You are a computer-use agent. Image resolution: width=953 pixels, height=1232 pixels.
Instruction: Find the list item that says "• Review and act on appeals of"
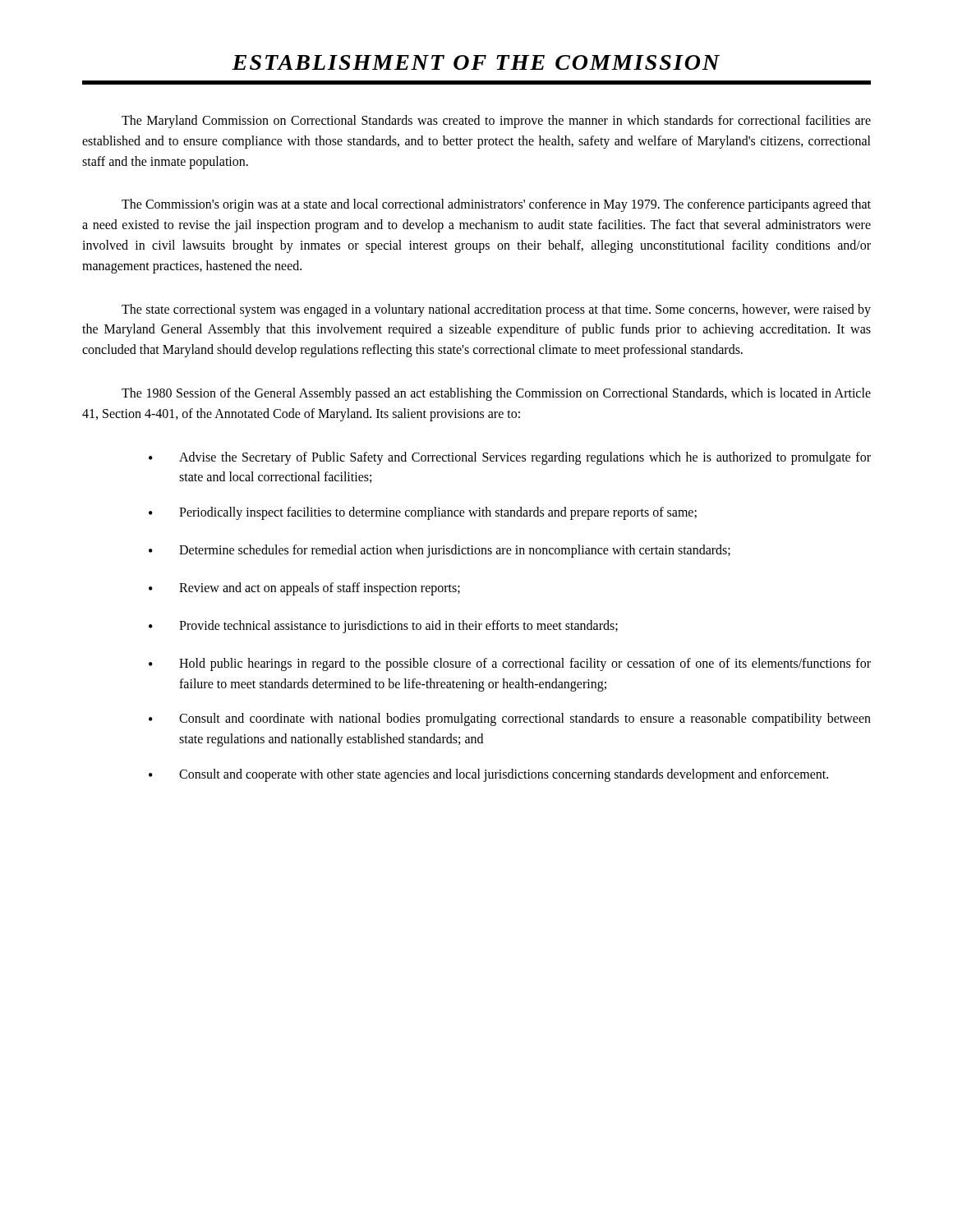tap(304, 589)
